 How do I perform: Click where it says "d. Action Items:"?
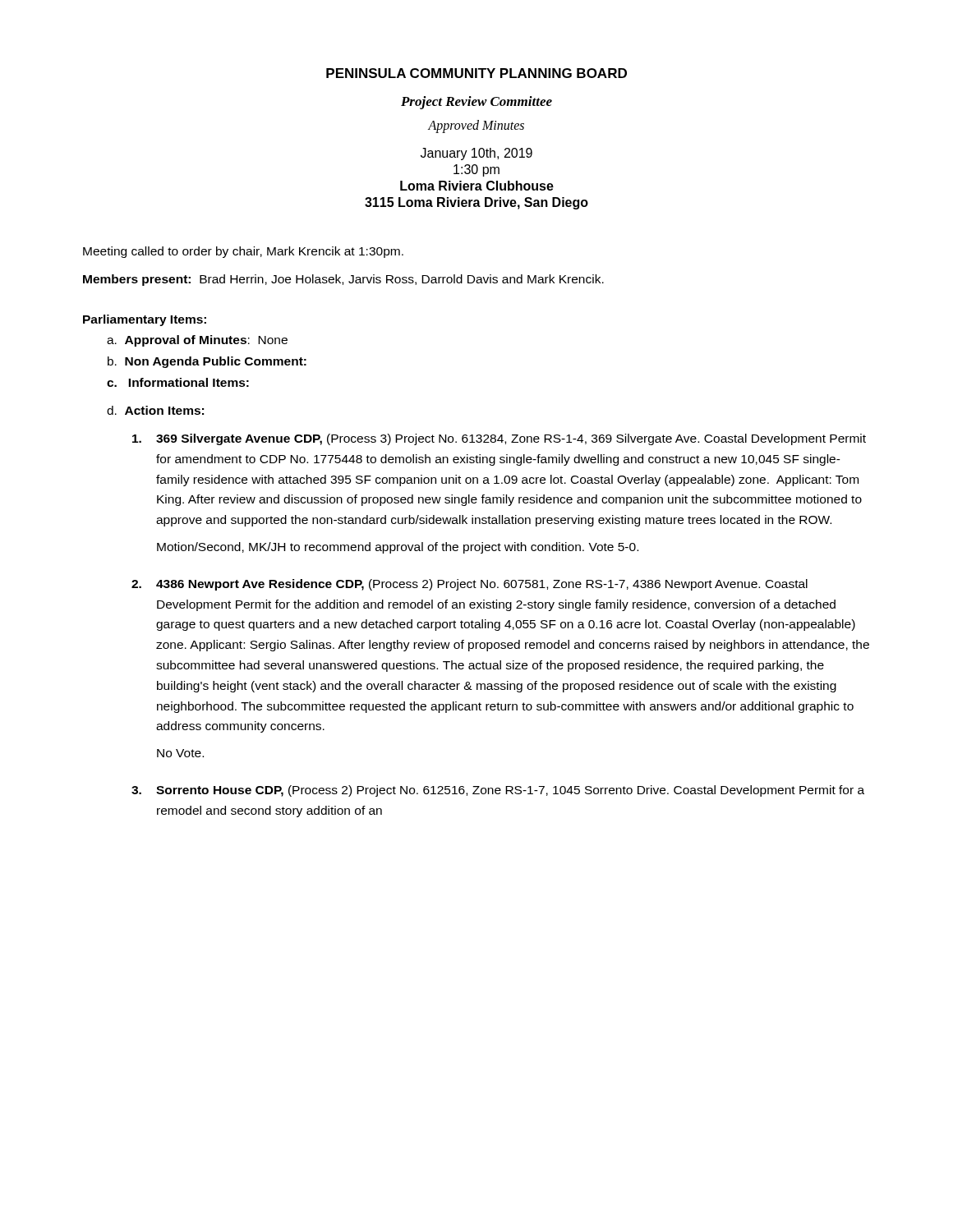coord(156,410)
